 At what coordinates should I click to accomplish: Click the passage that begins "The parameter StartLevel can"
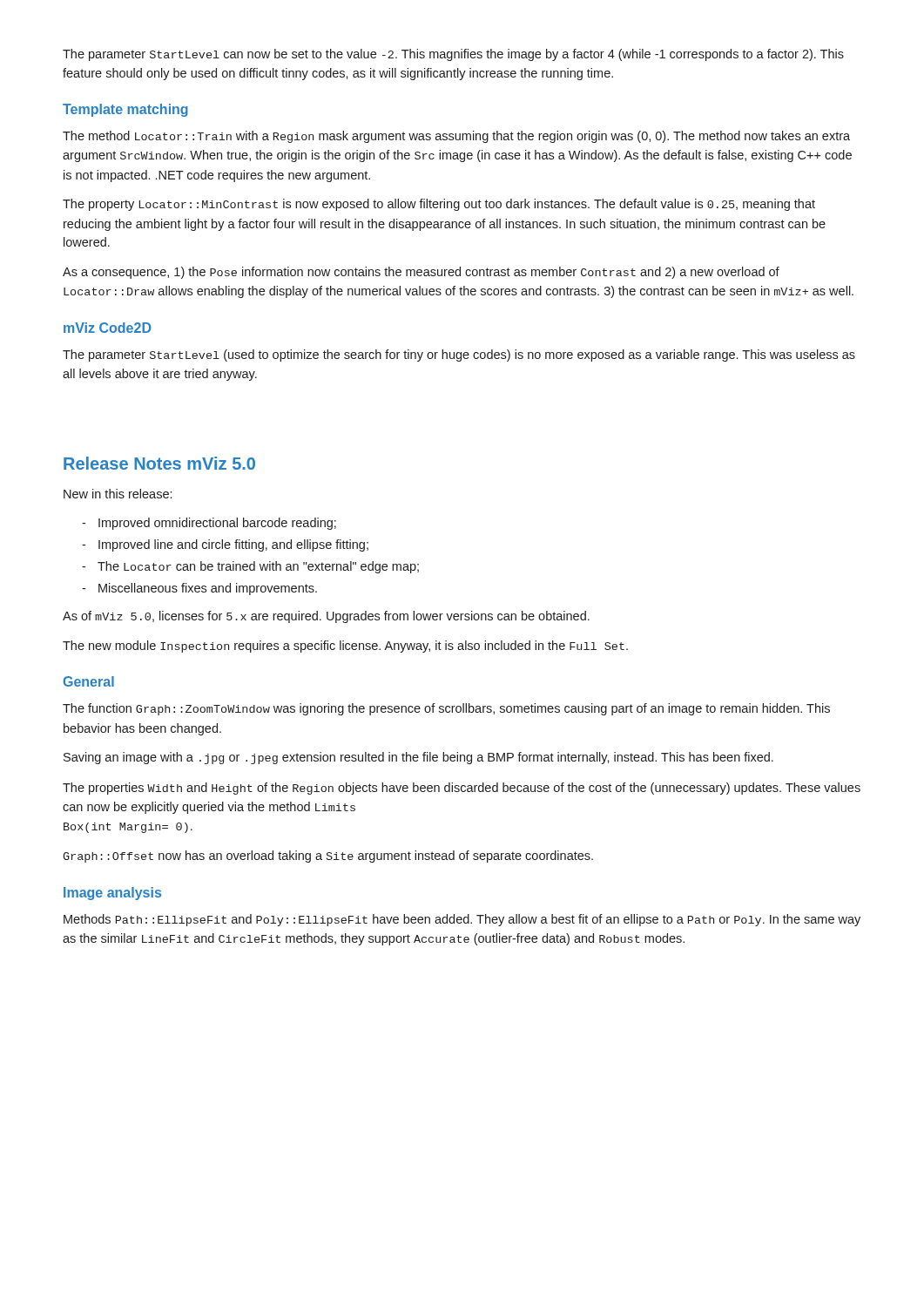coord(453,64)
